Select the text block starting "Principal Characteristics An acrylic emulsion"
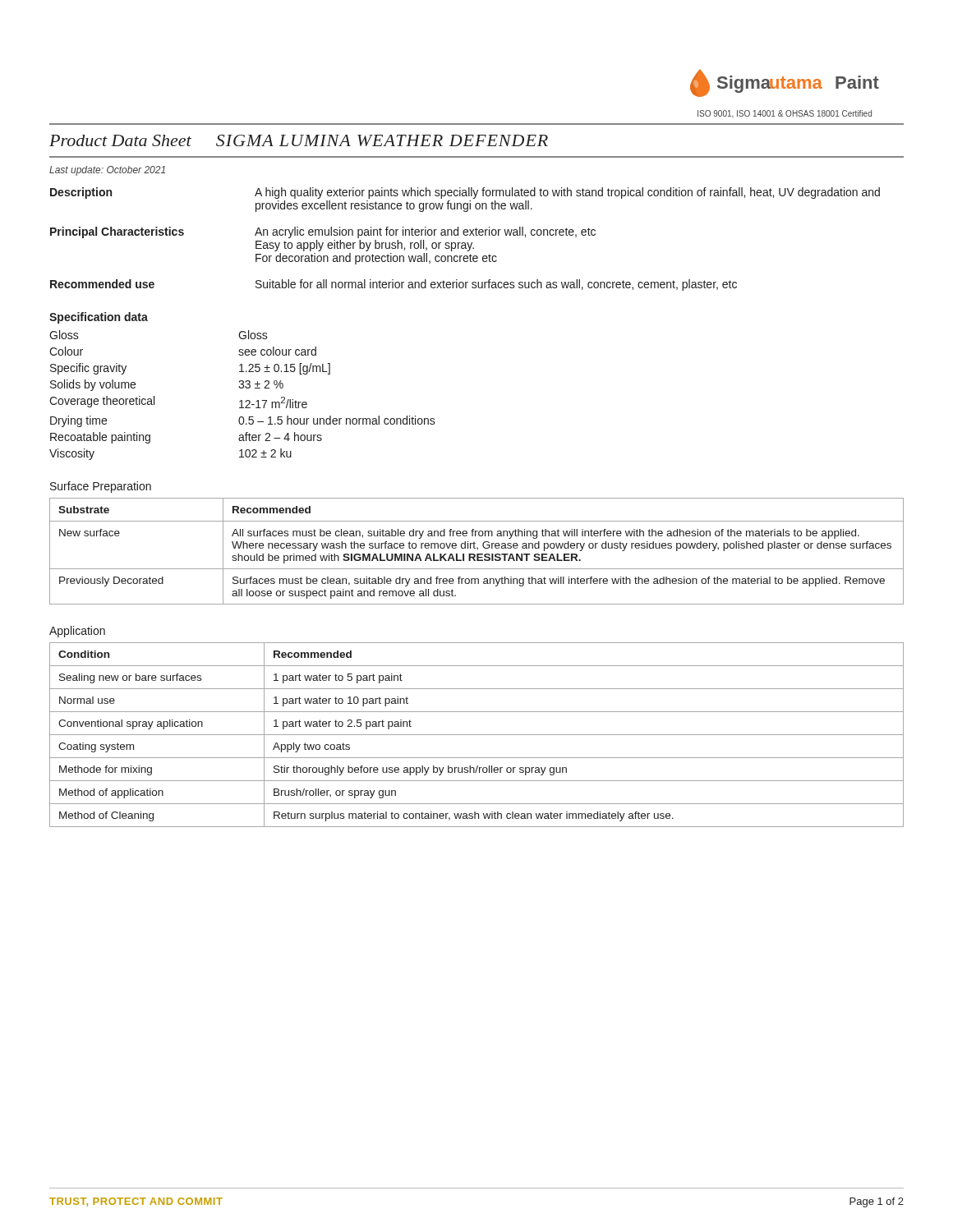953x1232 pixels. 476,245
